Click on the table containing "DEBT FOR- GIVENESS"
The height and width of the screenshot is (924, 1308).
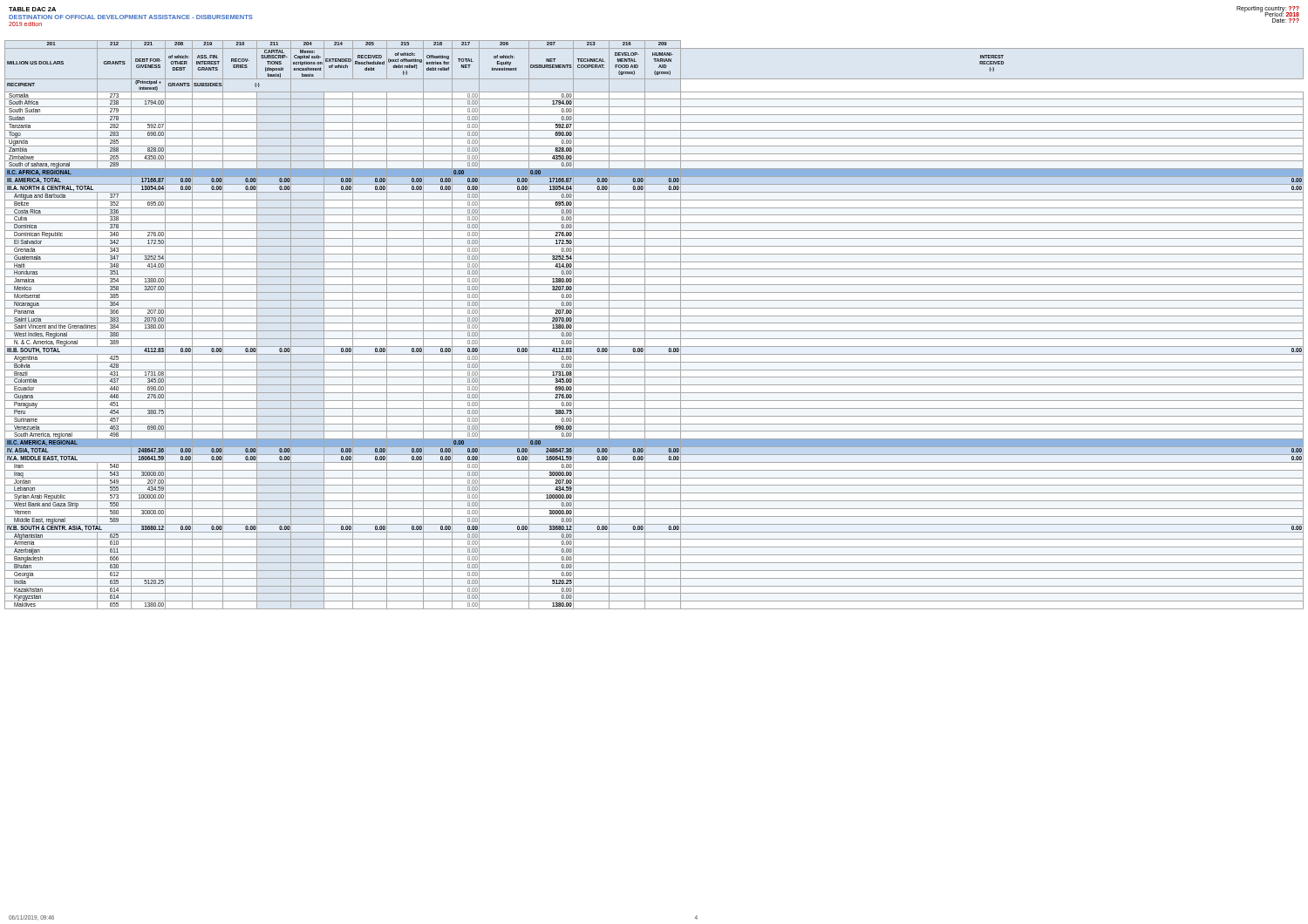654,474
